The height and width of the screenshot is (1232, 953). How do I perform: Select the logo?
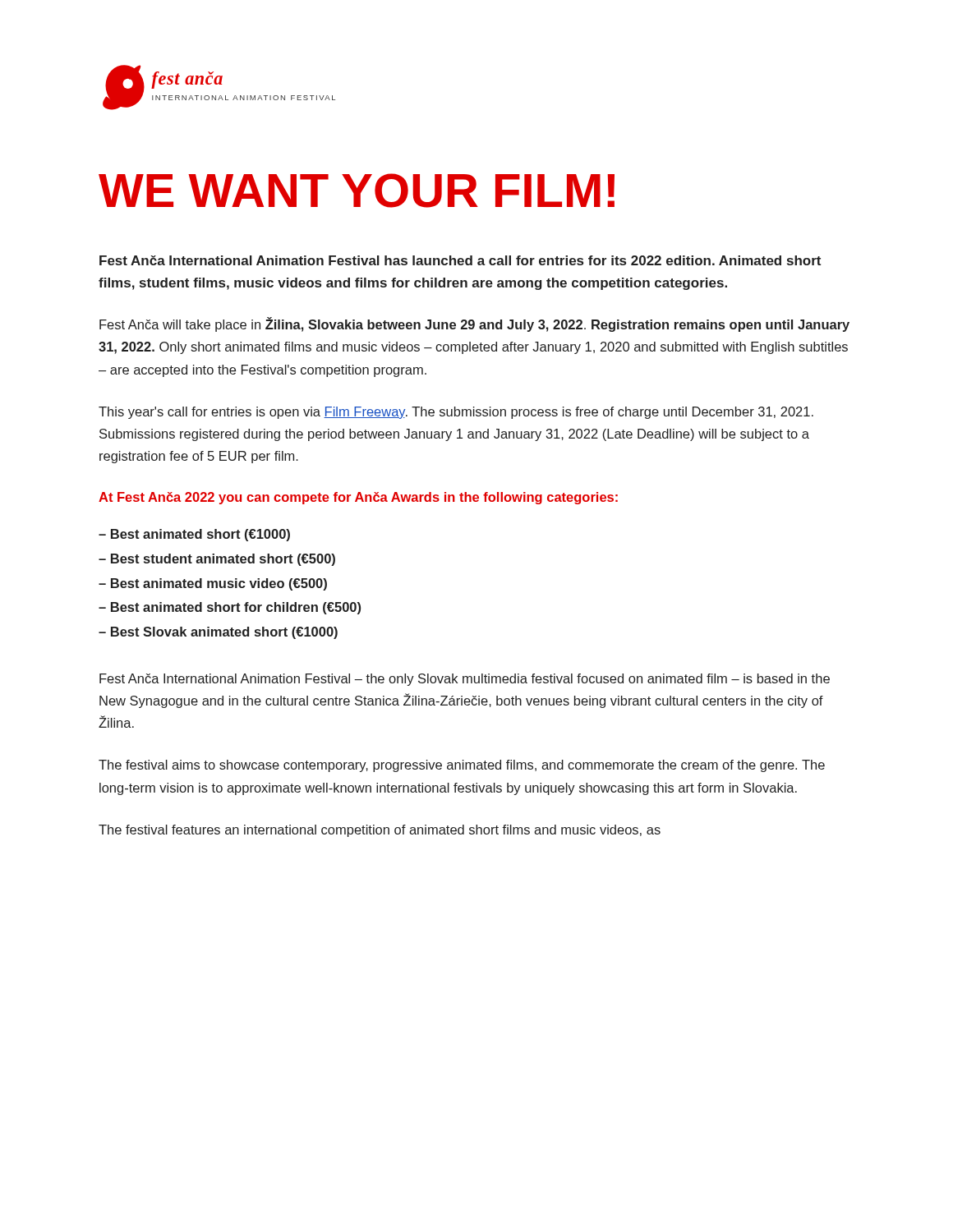[476, 86]
